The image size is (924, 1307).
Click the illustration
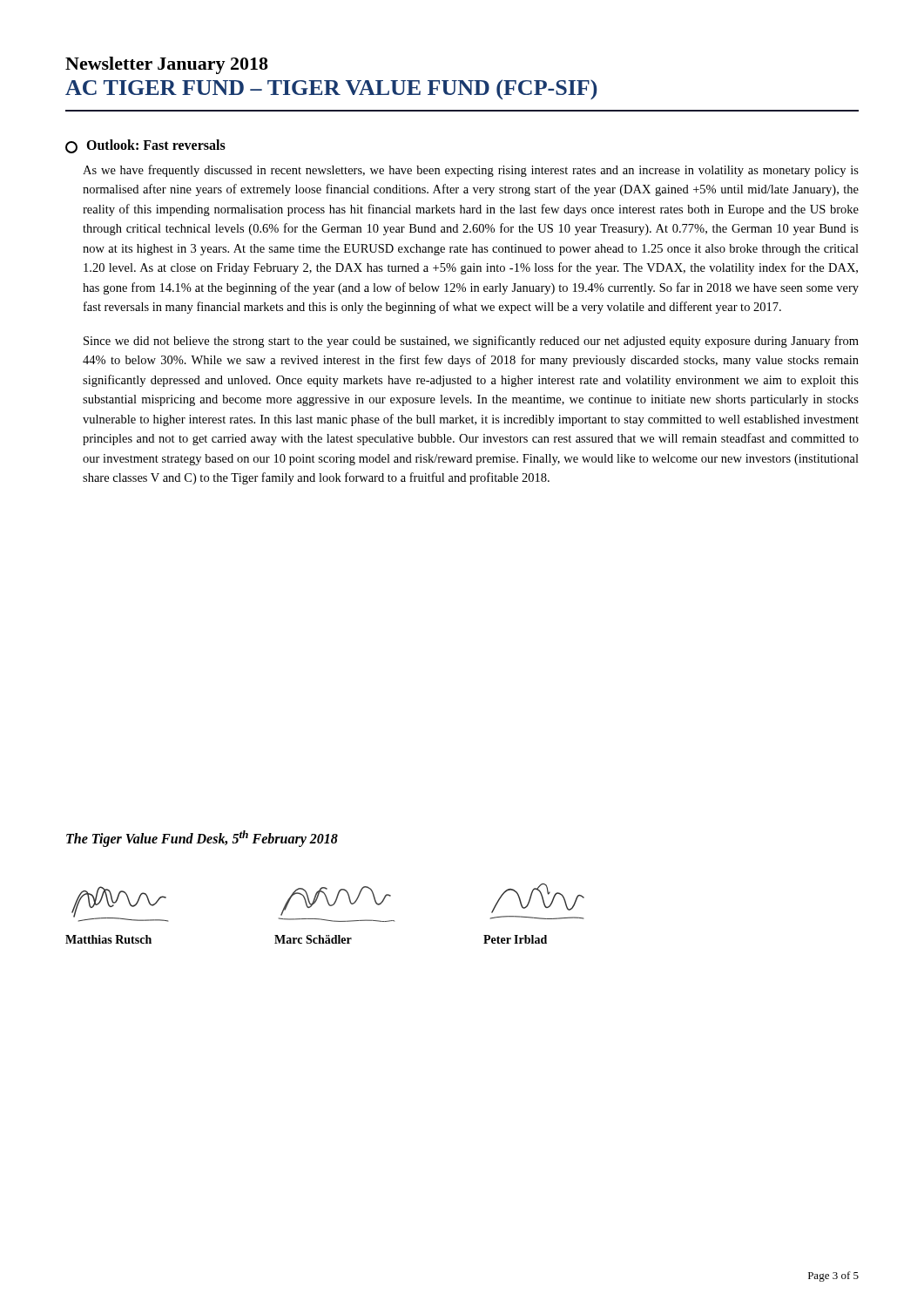click(x=462, y=910)
